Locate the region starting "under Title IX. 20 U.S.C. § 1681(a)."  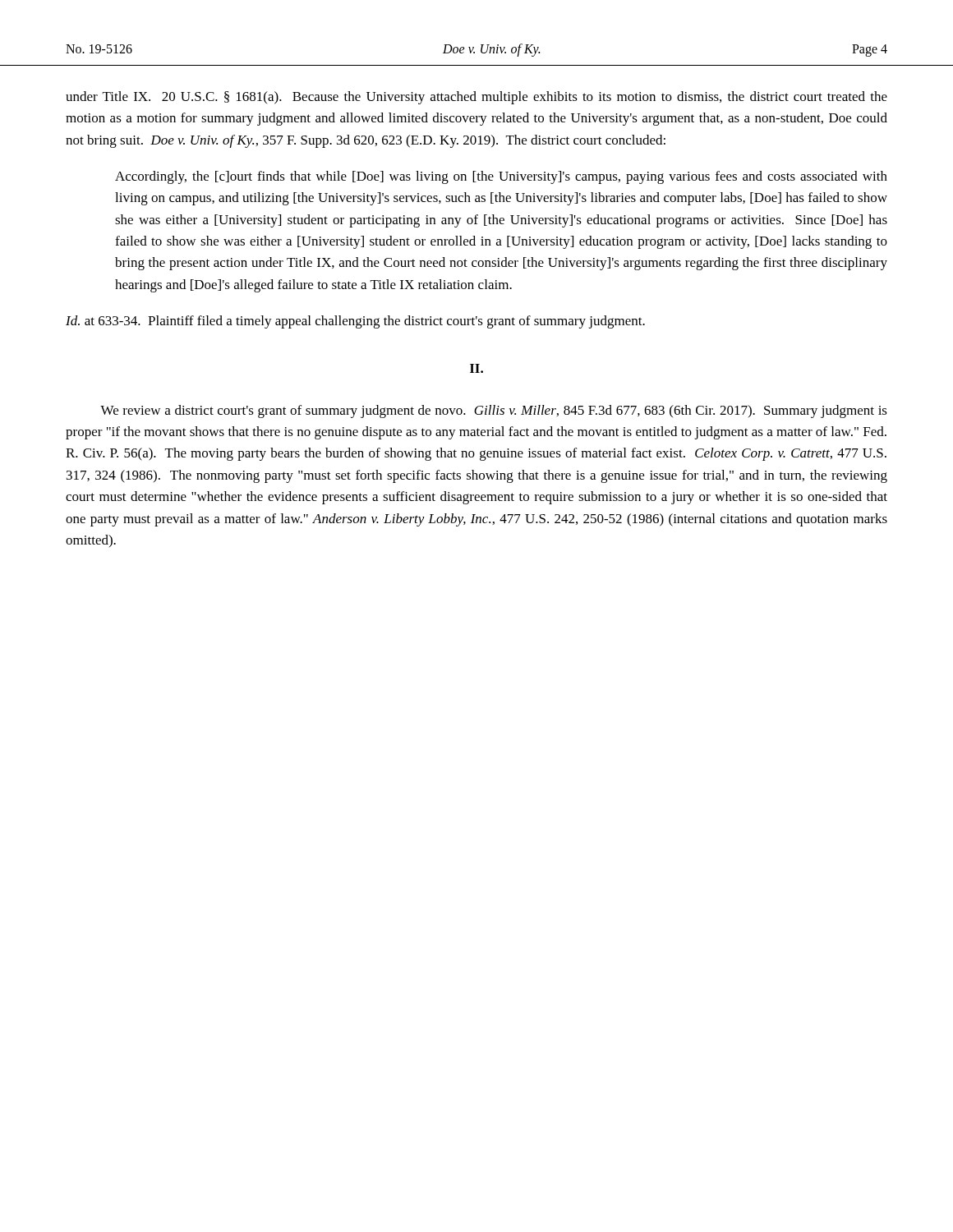pyautogui.click(x=476, y=118)
